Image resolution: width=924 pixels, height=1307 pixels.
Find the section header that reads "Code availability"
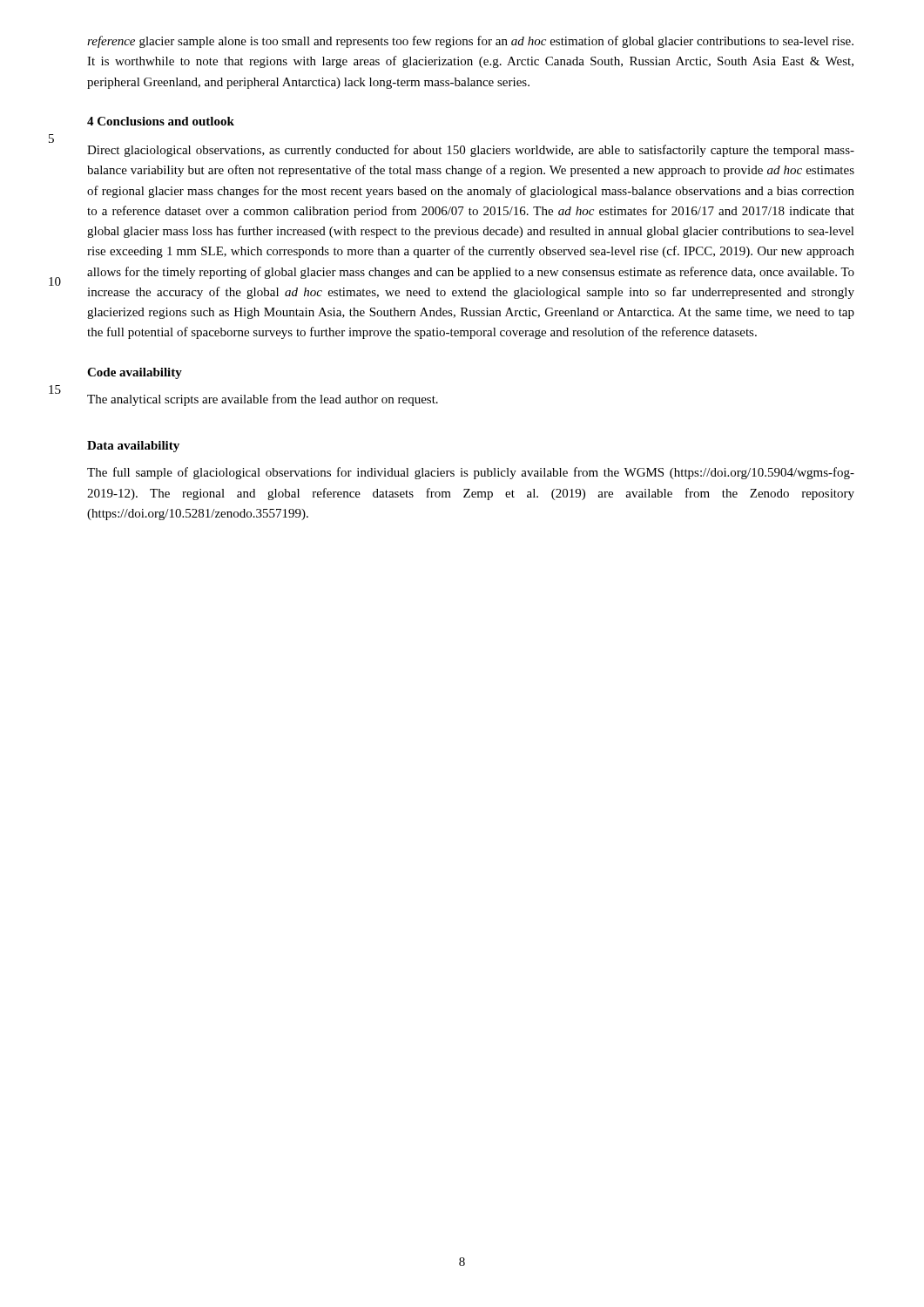click(x=135, y=373)
